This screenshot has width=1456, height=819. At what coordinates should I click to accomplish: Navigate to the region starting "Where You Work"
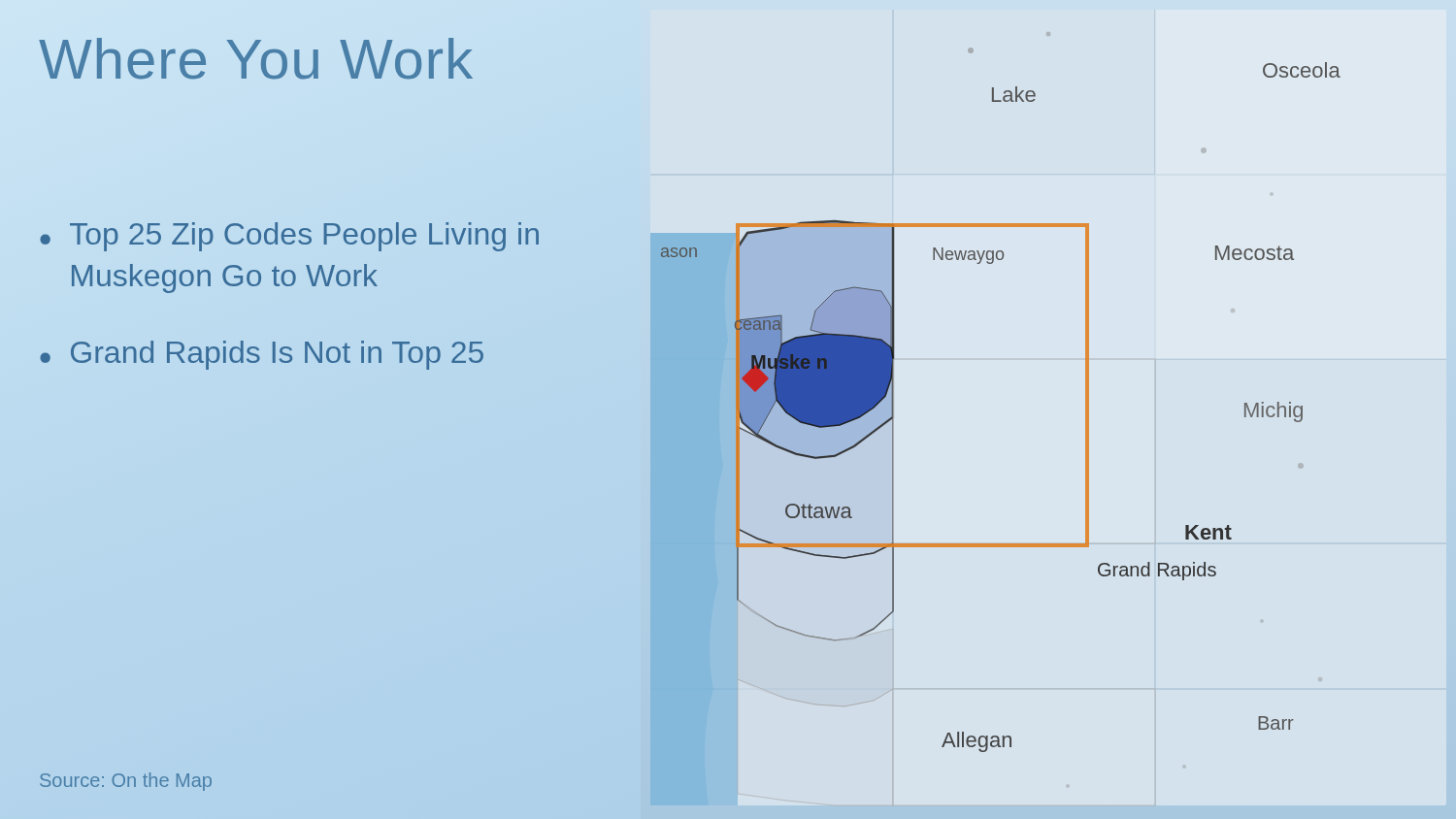click(x=256, y=60)
